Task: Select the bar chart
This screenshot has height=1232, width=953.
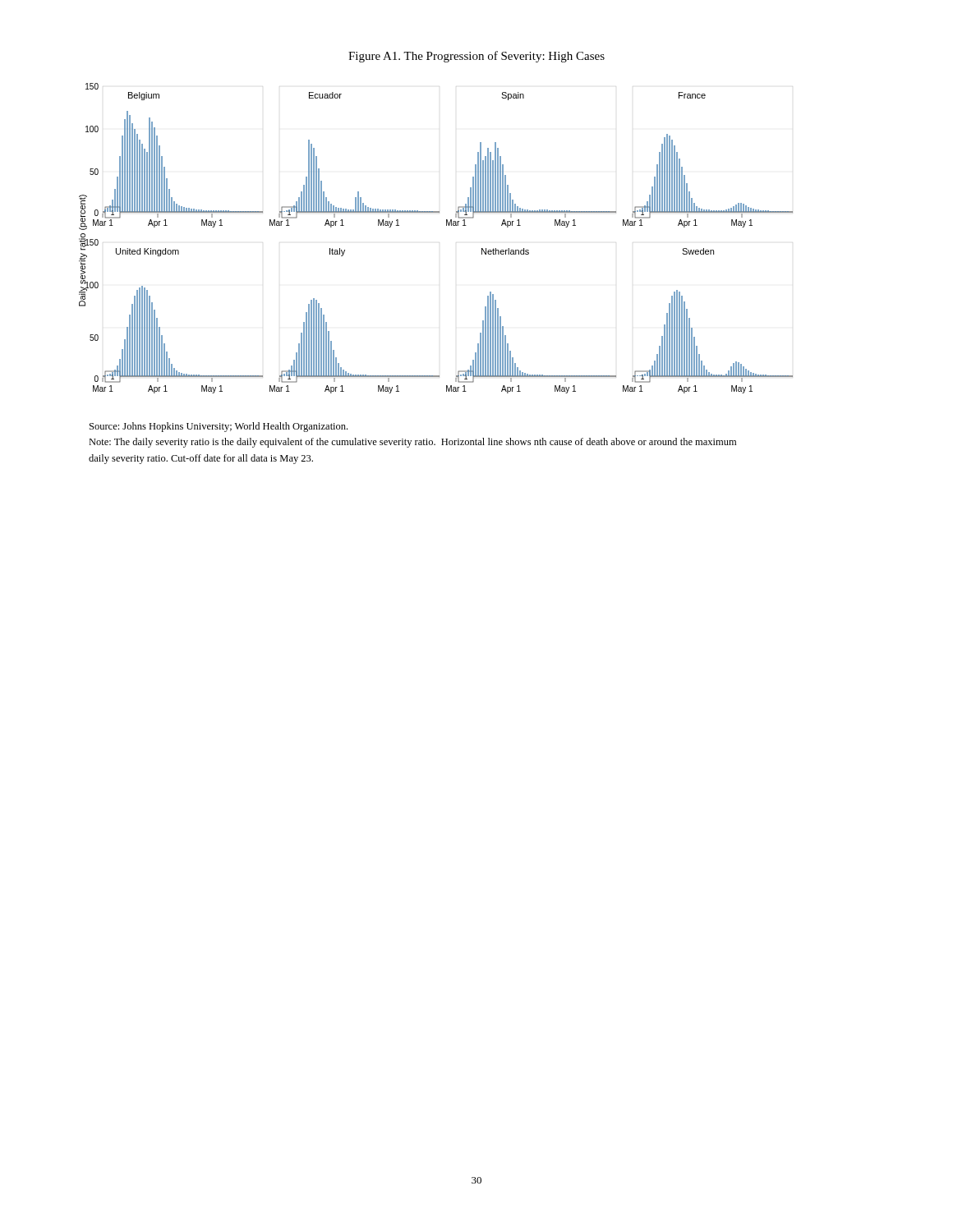Action: (x=476, y=252)
